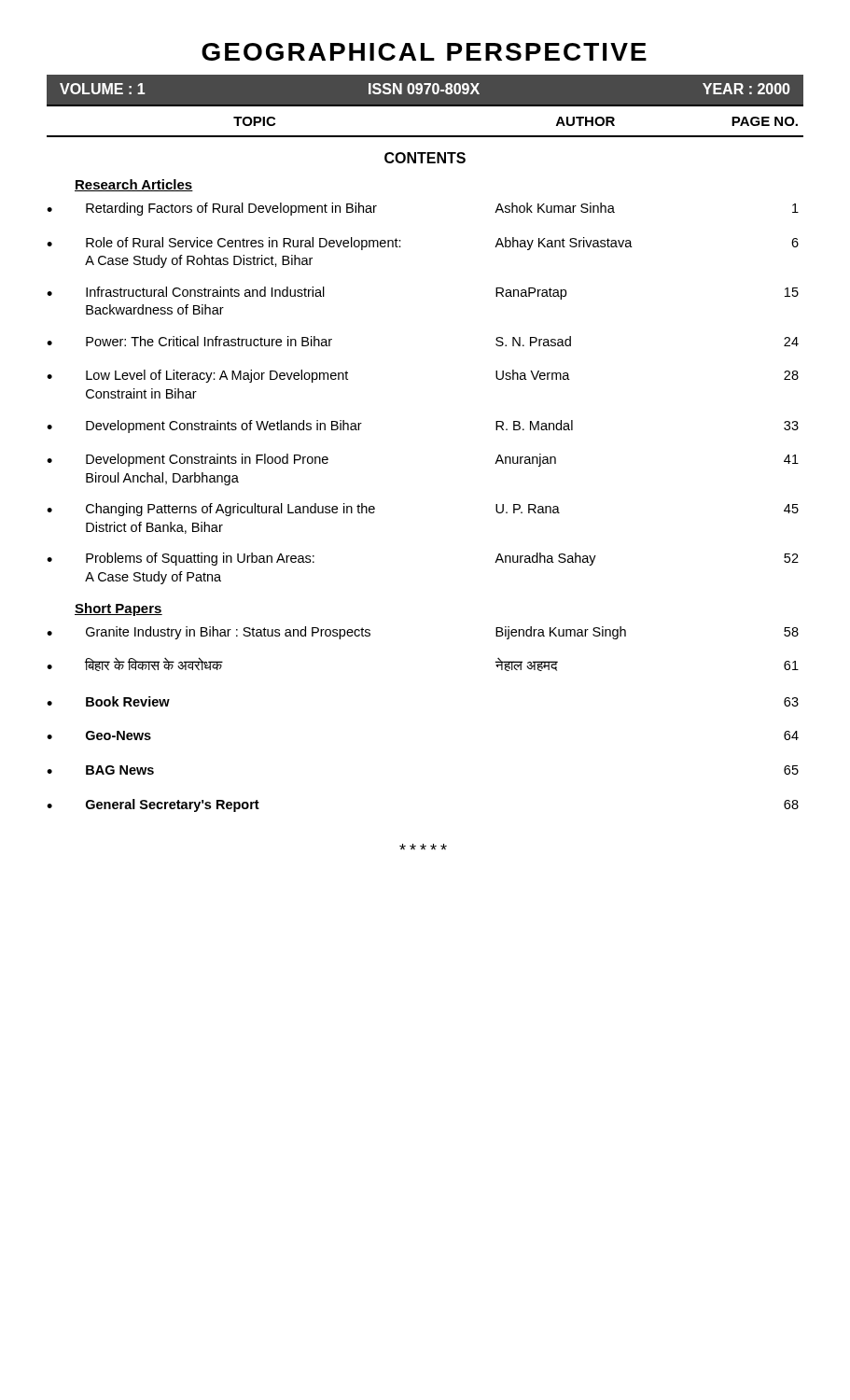Find the table that mentions "TOPIC AUTHOR PAGE NO. CONTENTS"

coord(425,463)
